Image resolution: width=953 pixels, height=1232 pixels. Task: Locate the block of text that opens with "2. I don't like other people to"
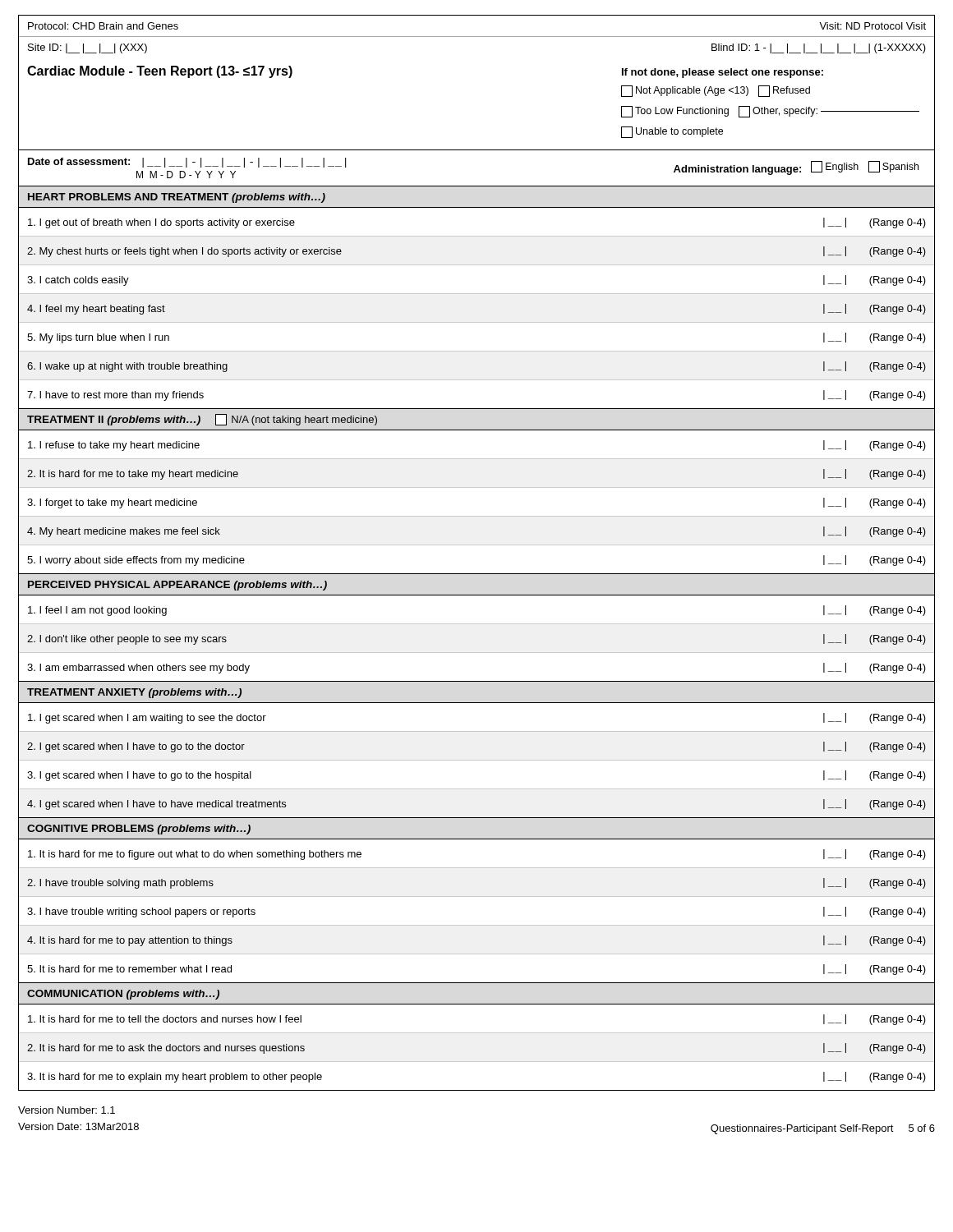[x=129, y=639]
